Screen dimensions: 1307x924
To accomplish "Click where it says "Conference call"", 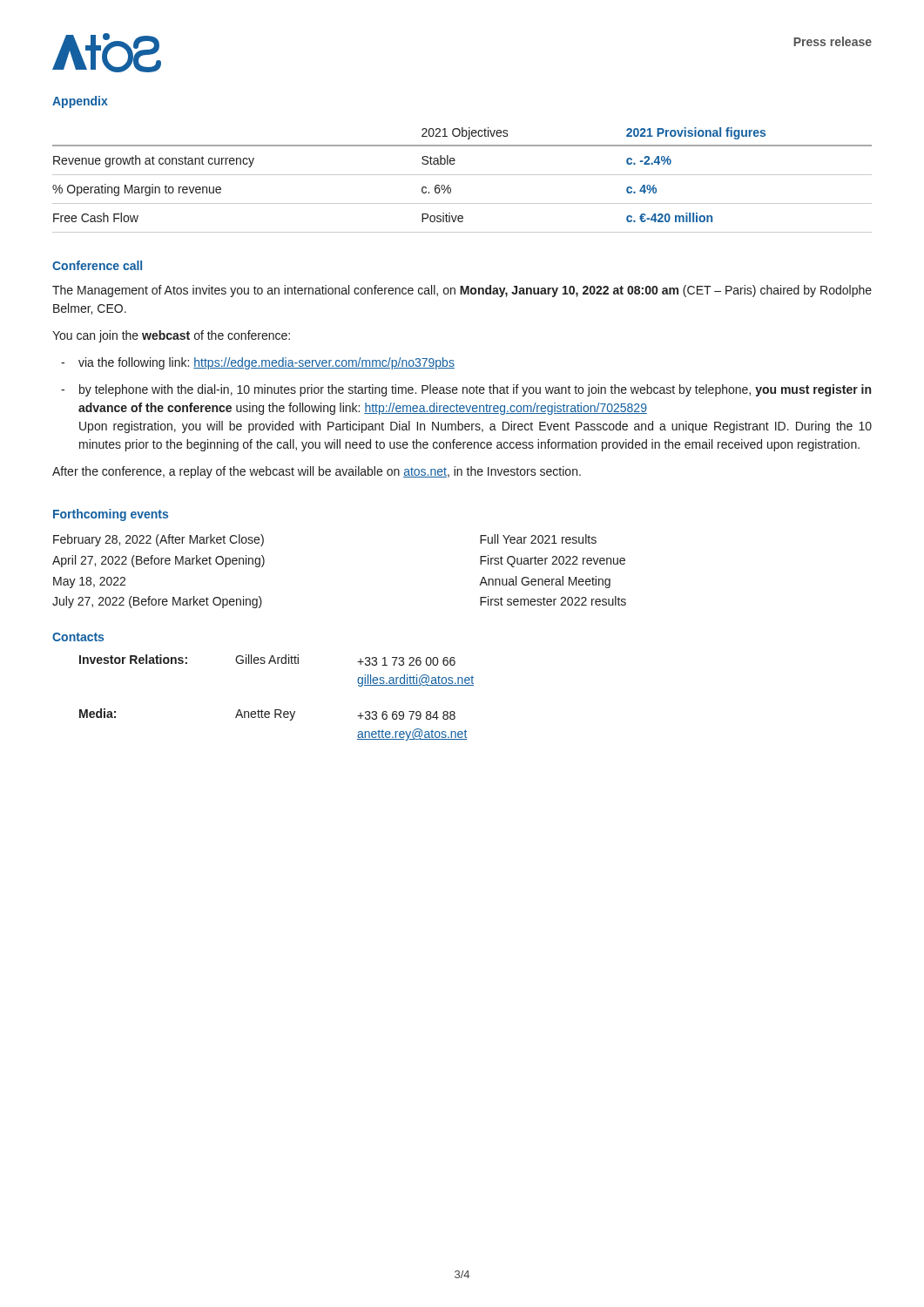I will pyautogui.click(x=98, y=266).
